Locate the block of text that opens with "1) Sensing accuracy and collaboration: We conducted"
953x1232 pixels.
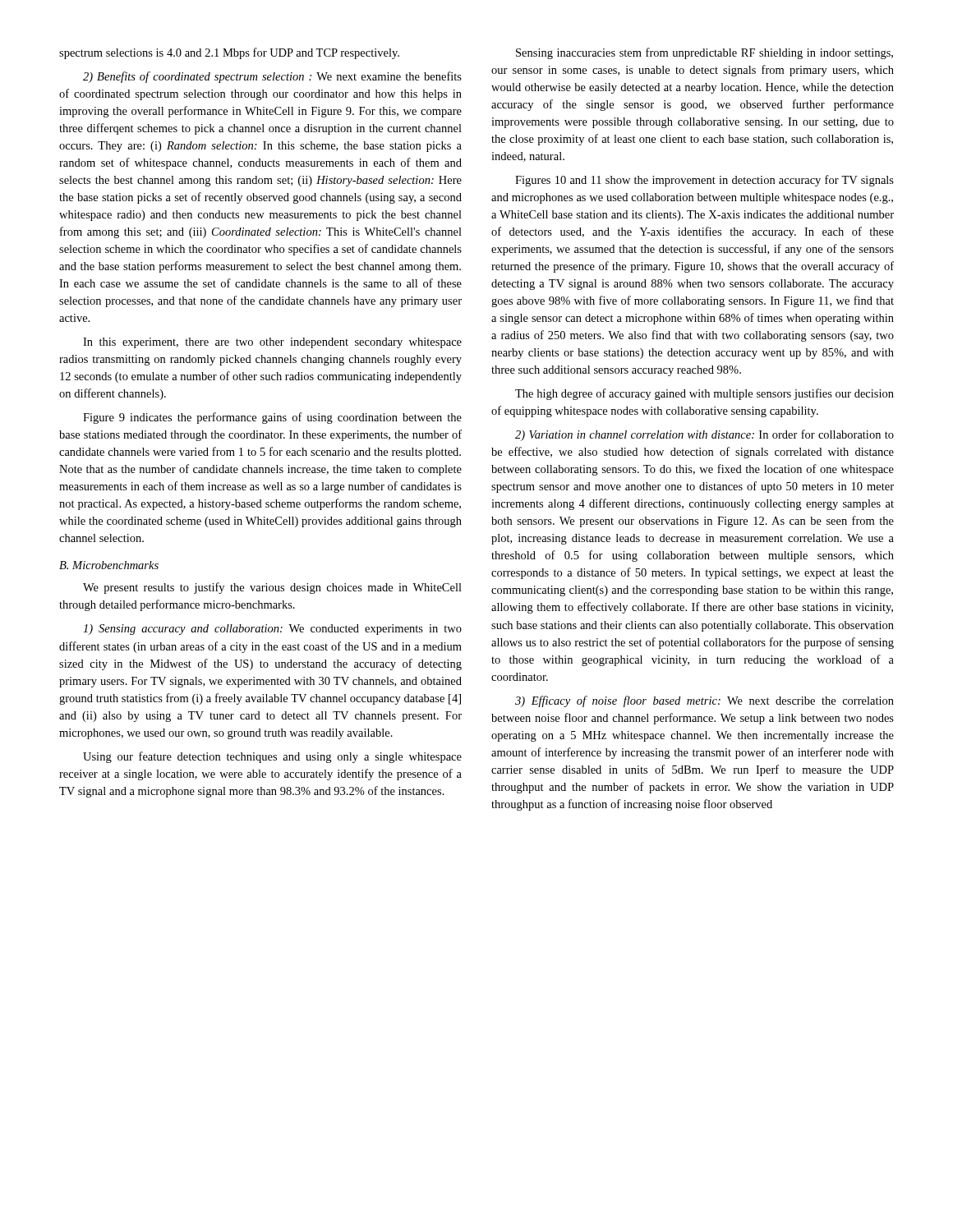(x=260, y=681)
